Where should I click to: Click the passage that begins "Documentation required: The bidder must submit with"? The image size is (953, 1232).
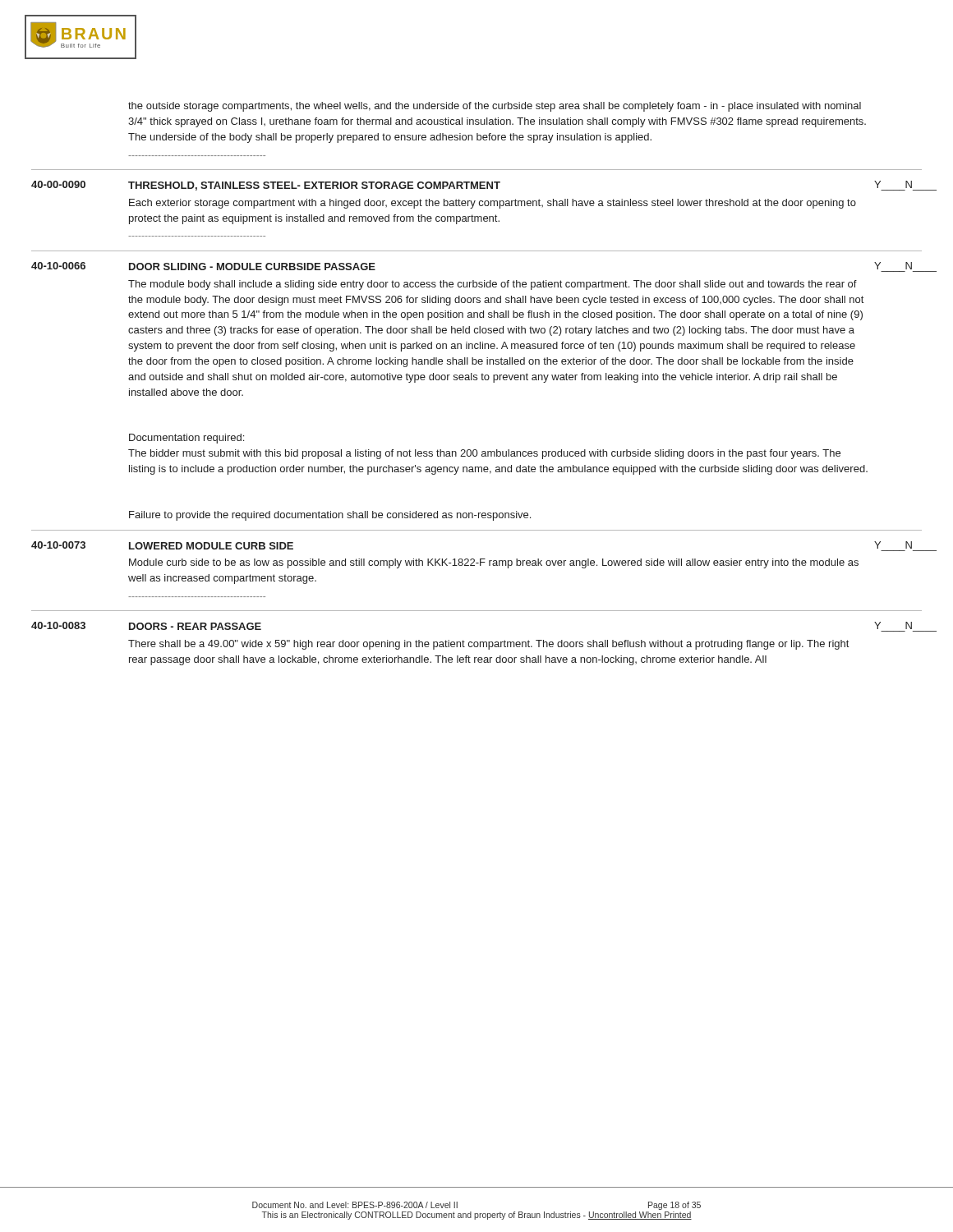500,446
